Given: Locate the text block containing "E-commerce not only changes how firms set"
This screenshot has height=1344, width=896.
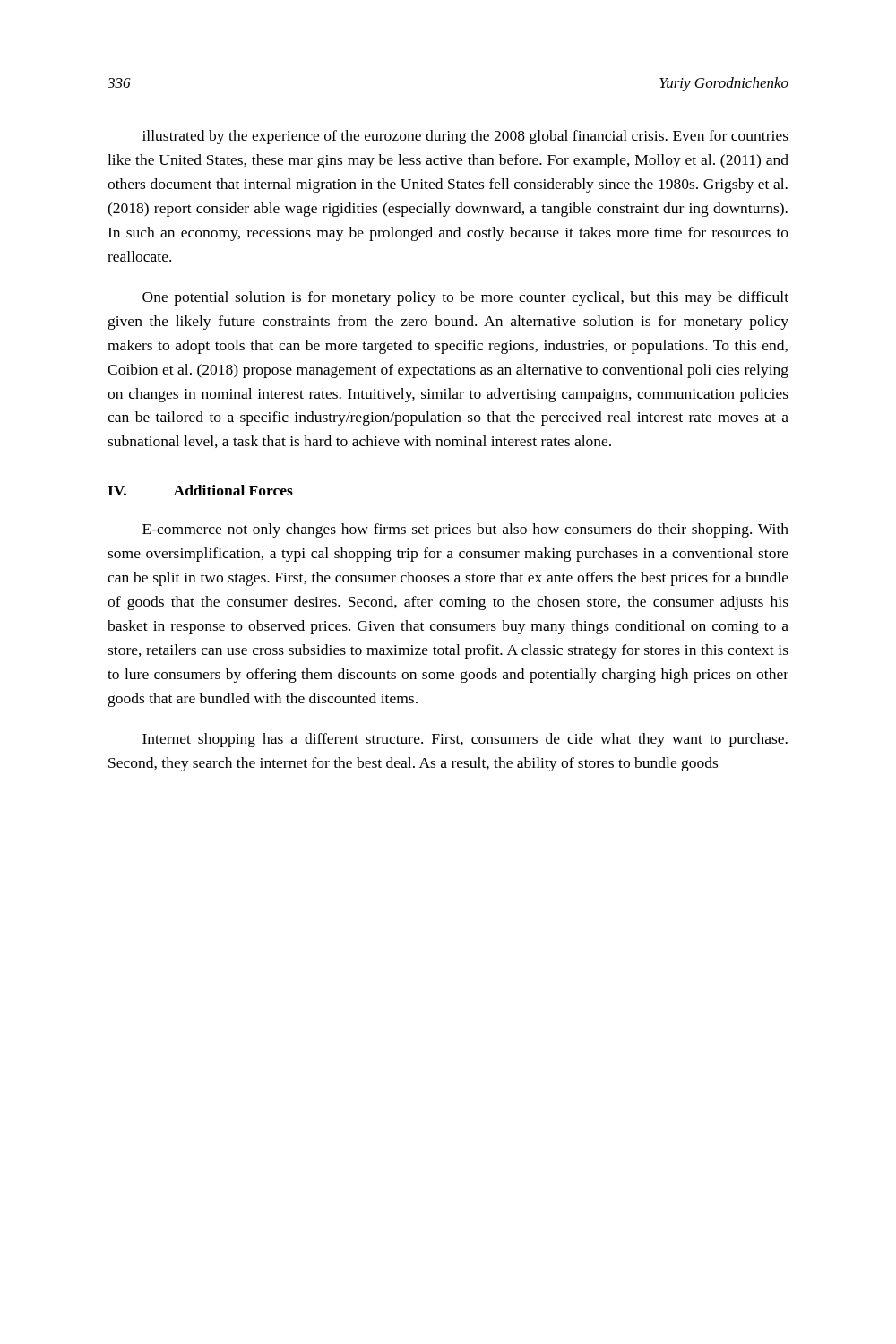Looking at the screenshot, I should tap(448, 614).
